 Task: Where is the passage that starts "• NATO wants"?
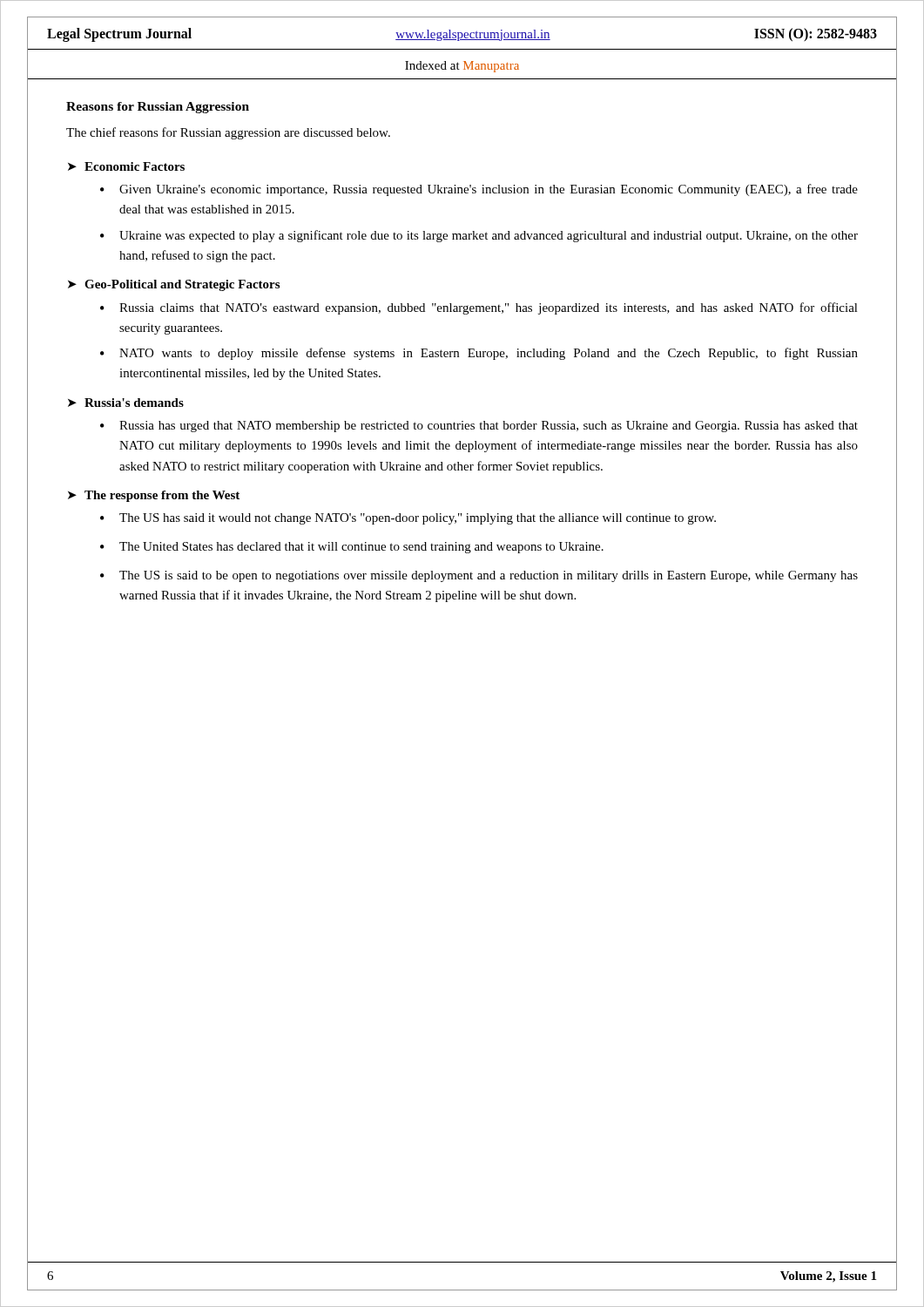(479, 364)
